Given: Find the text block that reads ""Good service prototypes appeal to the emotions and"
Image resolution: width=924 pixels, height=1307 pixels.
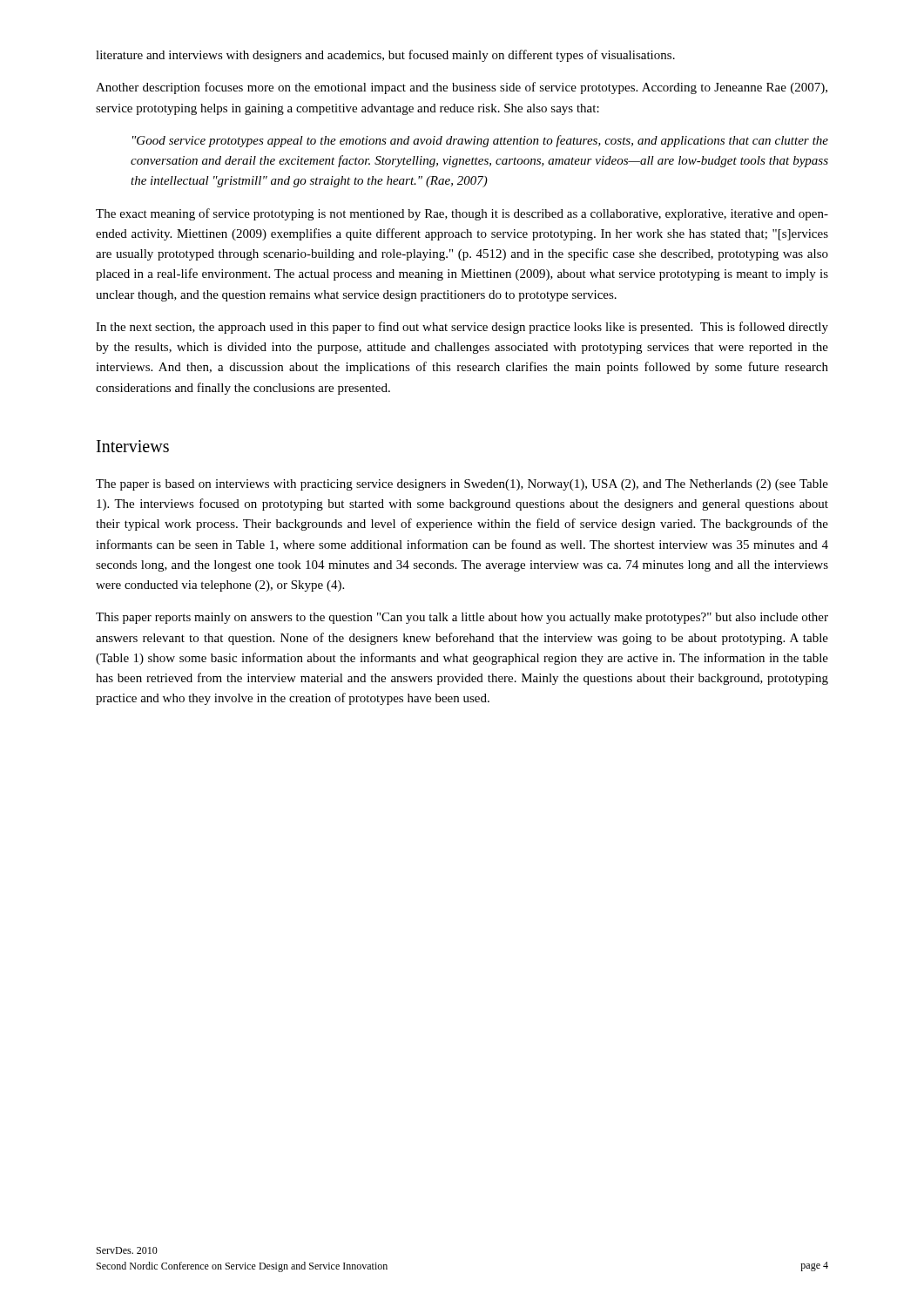Looking at the screenshot, I should click(479, 161).
